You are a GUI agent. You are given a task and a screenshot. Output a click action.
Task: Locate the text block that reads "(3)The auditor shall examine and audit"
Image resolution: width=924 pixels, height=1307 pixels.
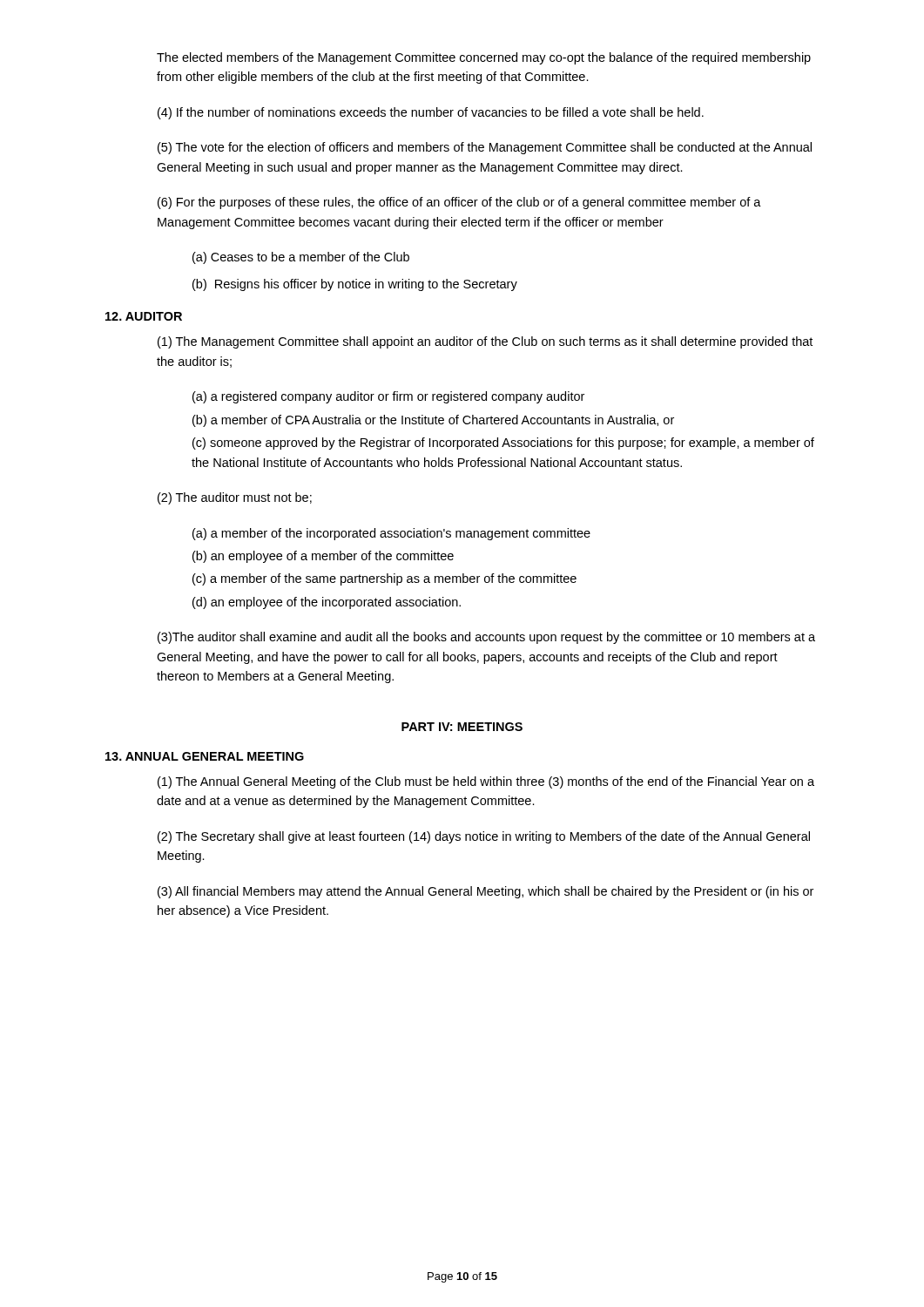coord(486,657)
